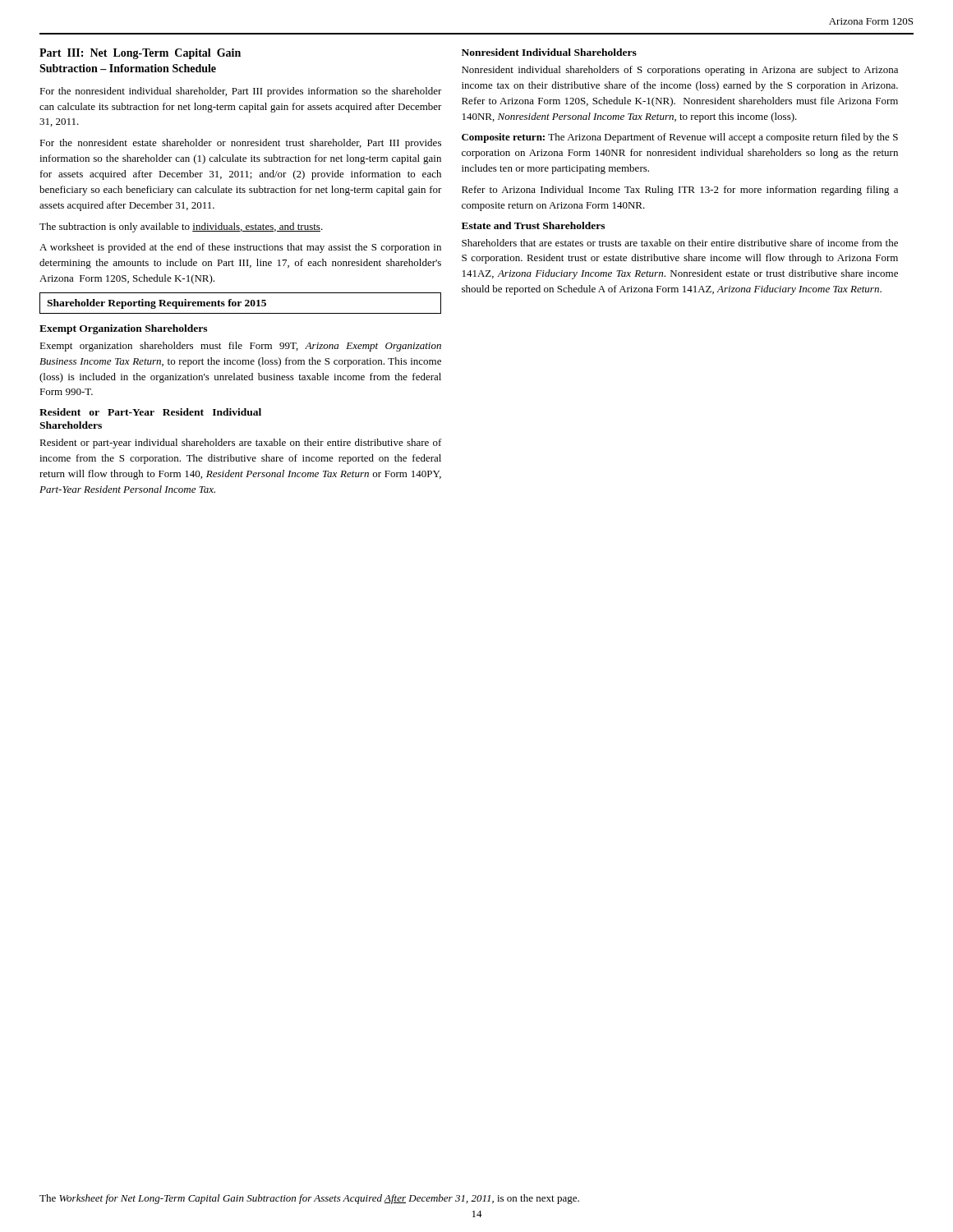Point to the element starting "Shareholder Reporting Requirements for"
953x1232 pixels.
click(x=157, y=303)
